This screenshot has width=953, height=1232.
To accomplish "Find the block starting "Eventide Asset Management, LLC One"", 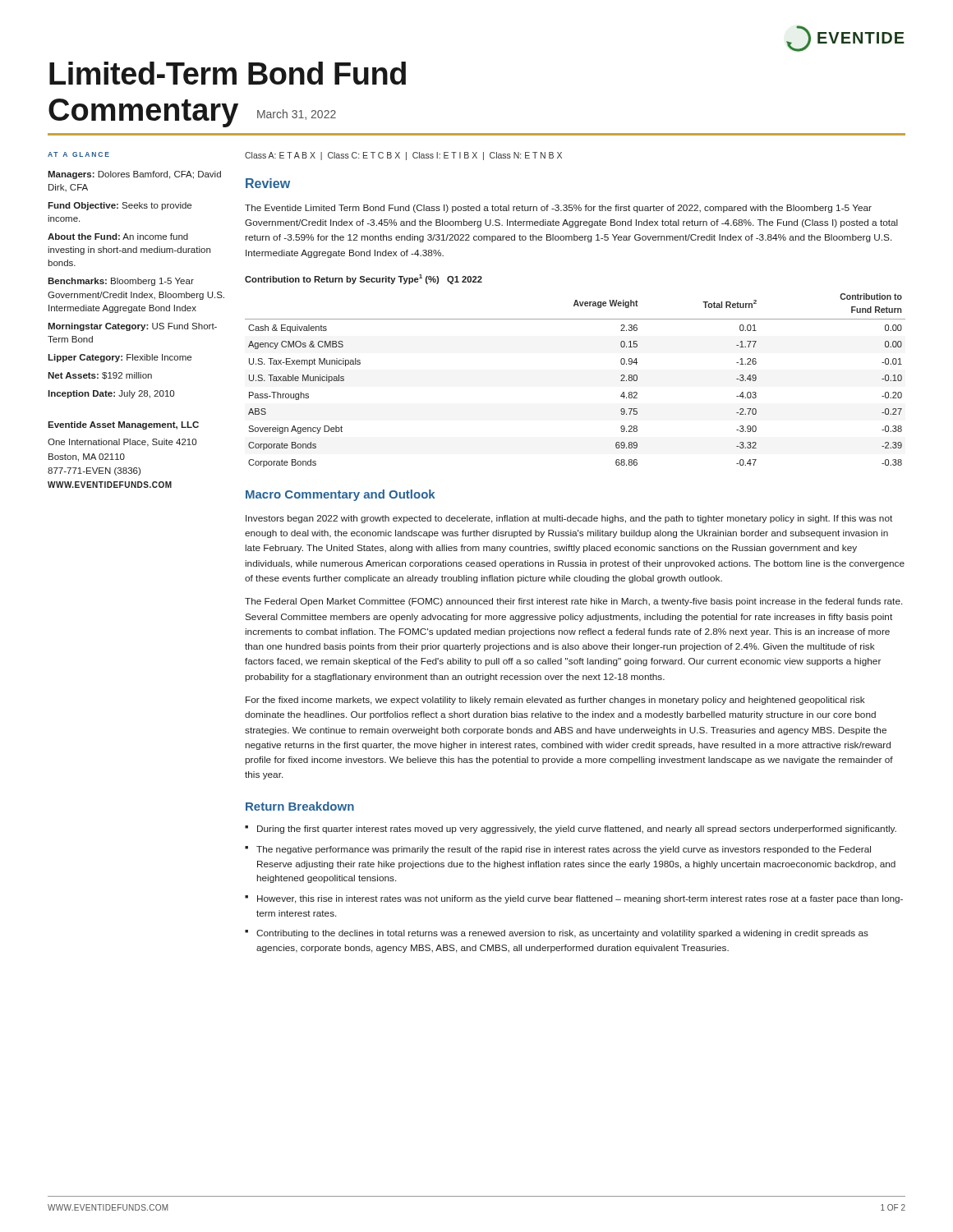I will point(137,455).
